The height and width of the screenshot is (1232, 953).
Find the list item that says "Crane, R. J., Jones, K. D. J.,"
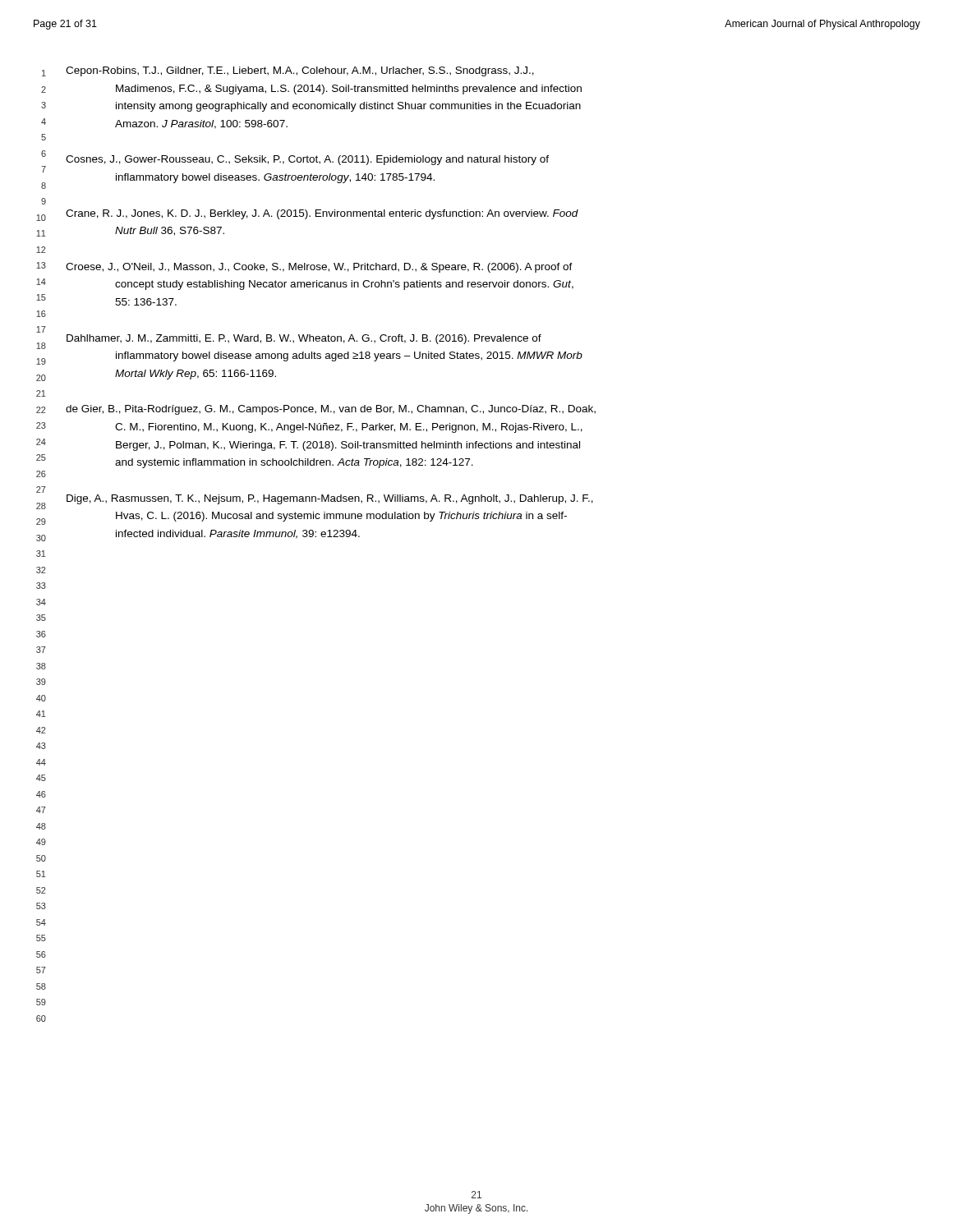(x=476, y=222)
